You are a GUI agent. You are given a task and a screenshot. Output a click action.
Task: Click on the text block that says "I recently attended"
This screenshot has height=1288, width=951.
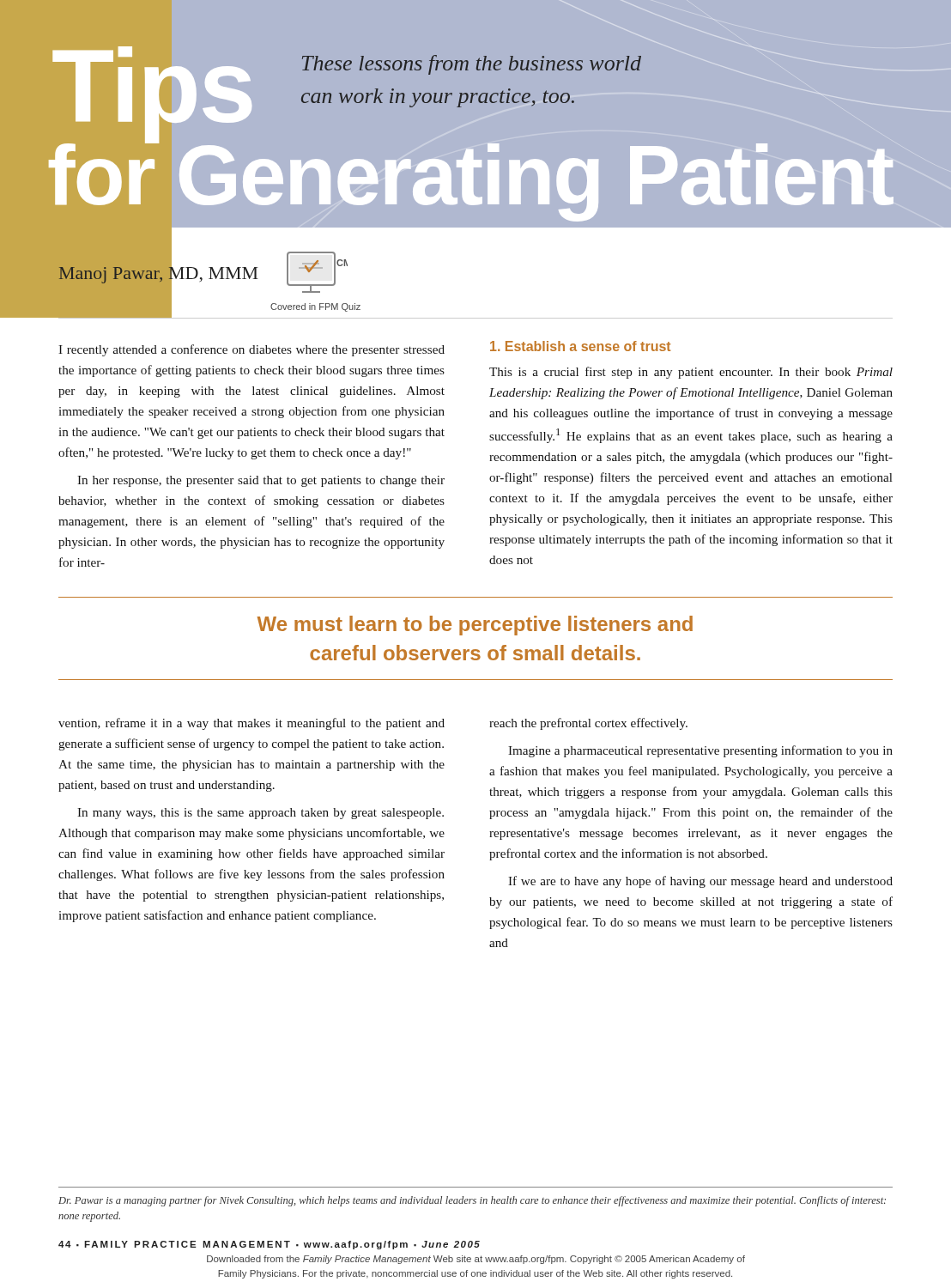pos(251,456)
